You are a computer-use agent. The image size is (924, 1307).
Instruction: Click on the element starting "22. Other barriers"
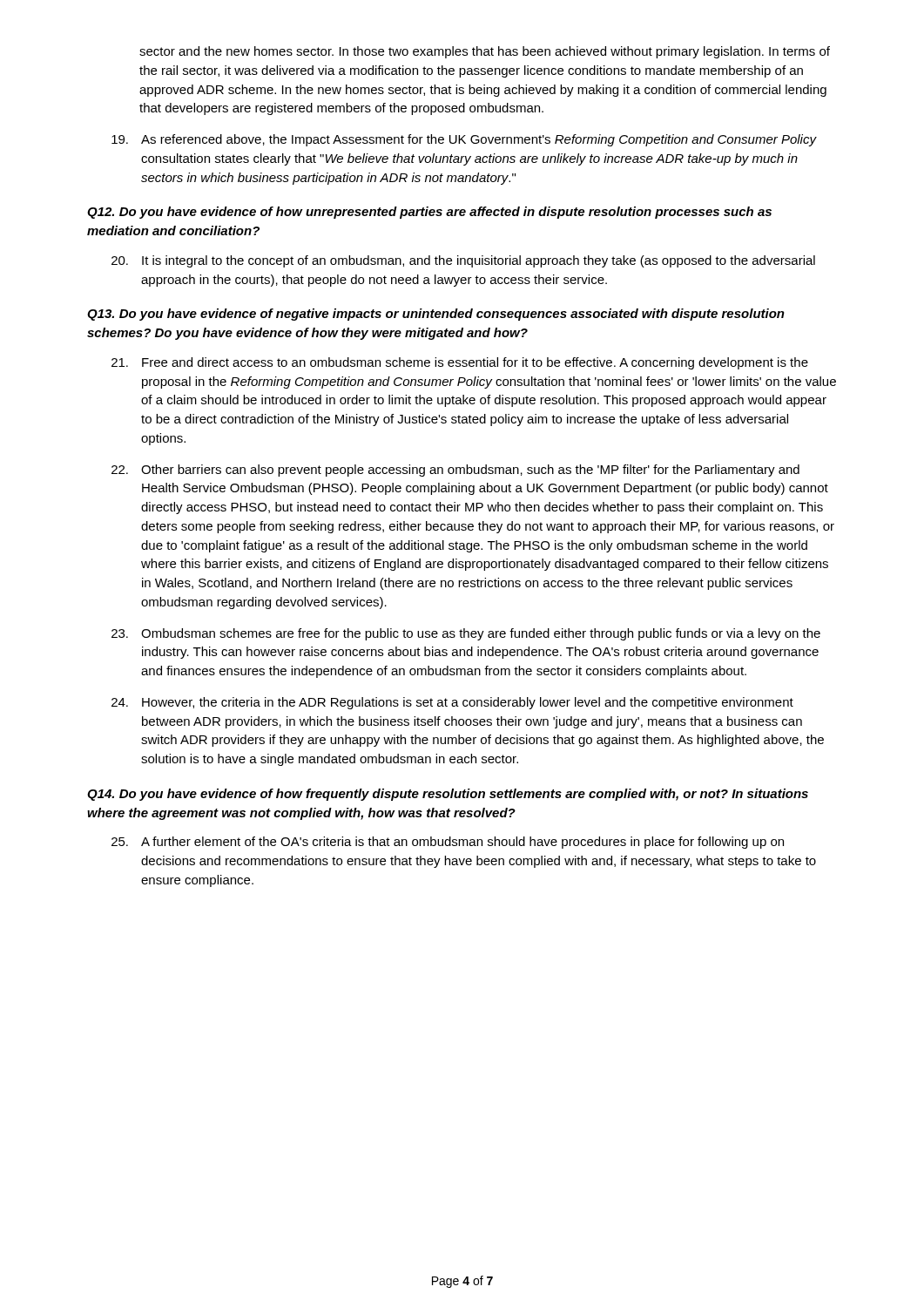pos(462,535)
